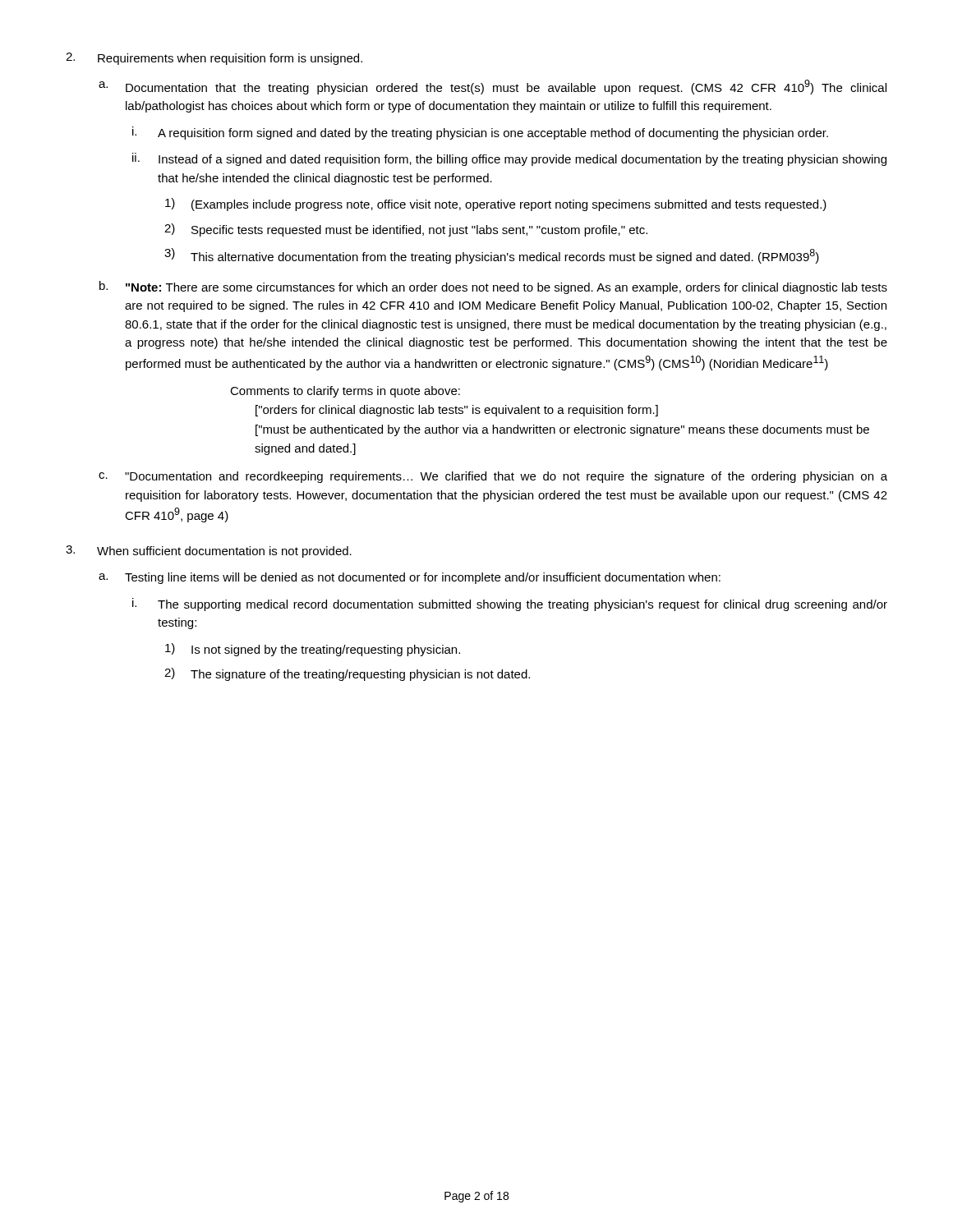Point to the text block starting "Comments to clarify"
The height and width of the screenshot is (1232, 953).
[x=559, y=420]
